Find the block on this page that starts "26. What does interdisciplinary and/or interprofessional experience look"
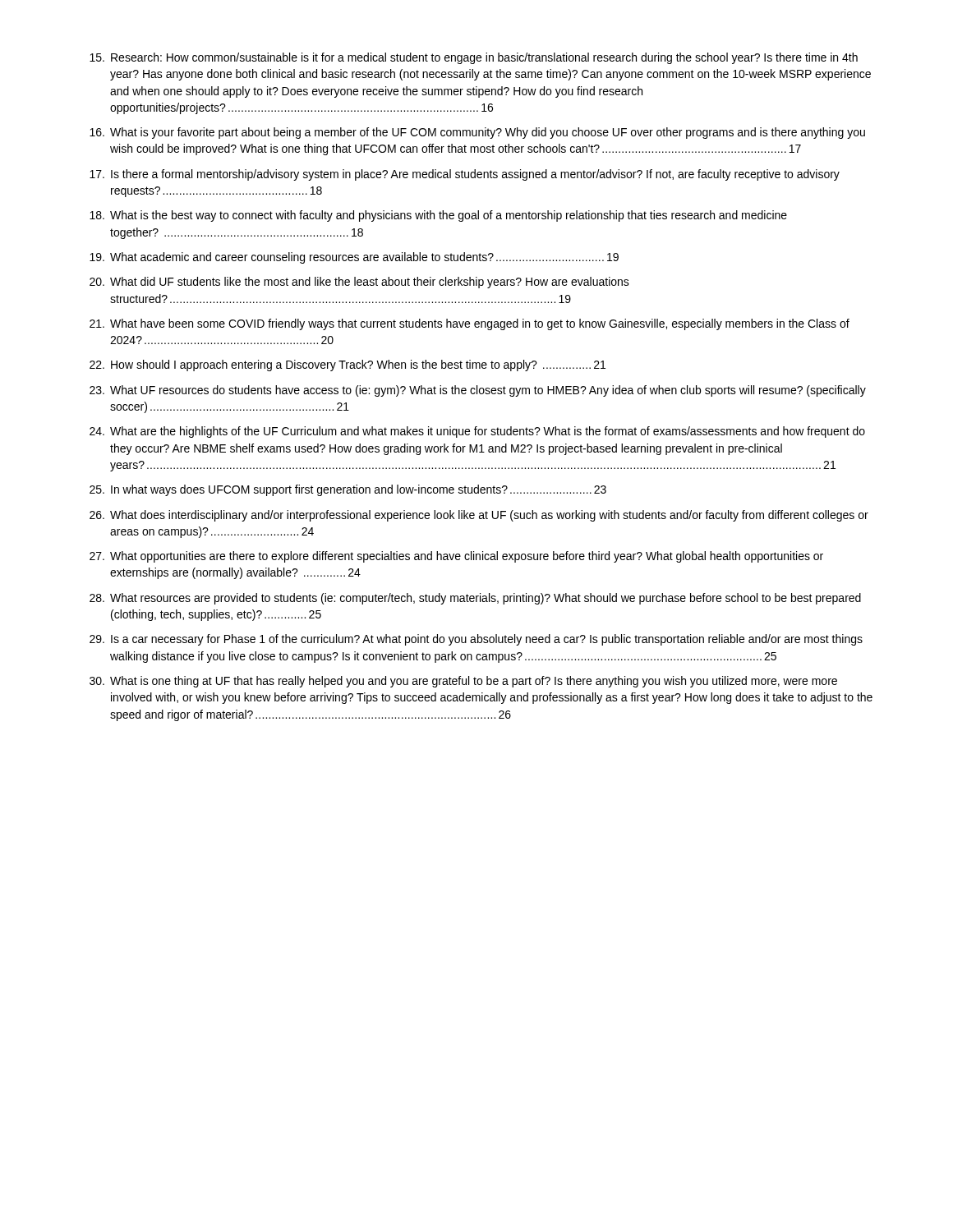This screenshot has width=953, height=1232. pyautogui.click(x=476, y=523)
